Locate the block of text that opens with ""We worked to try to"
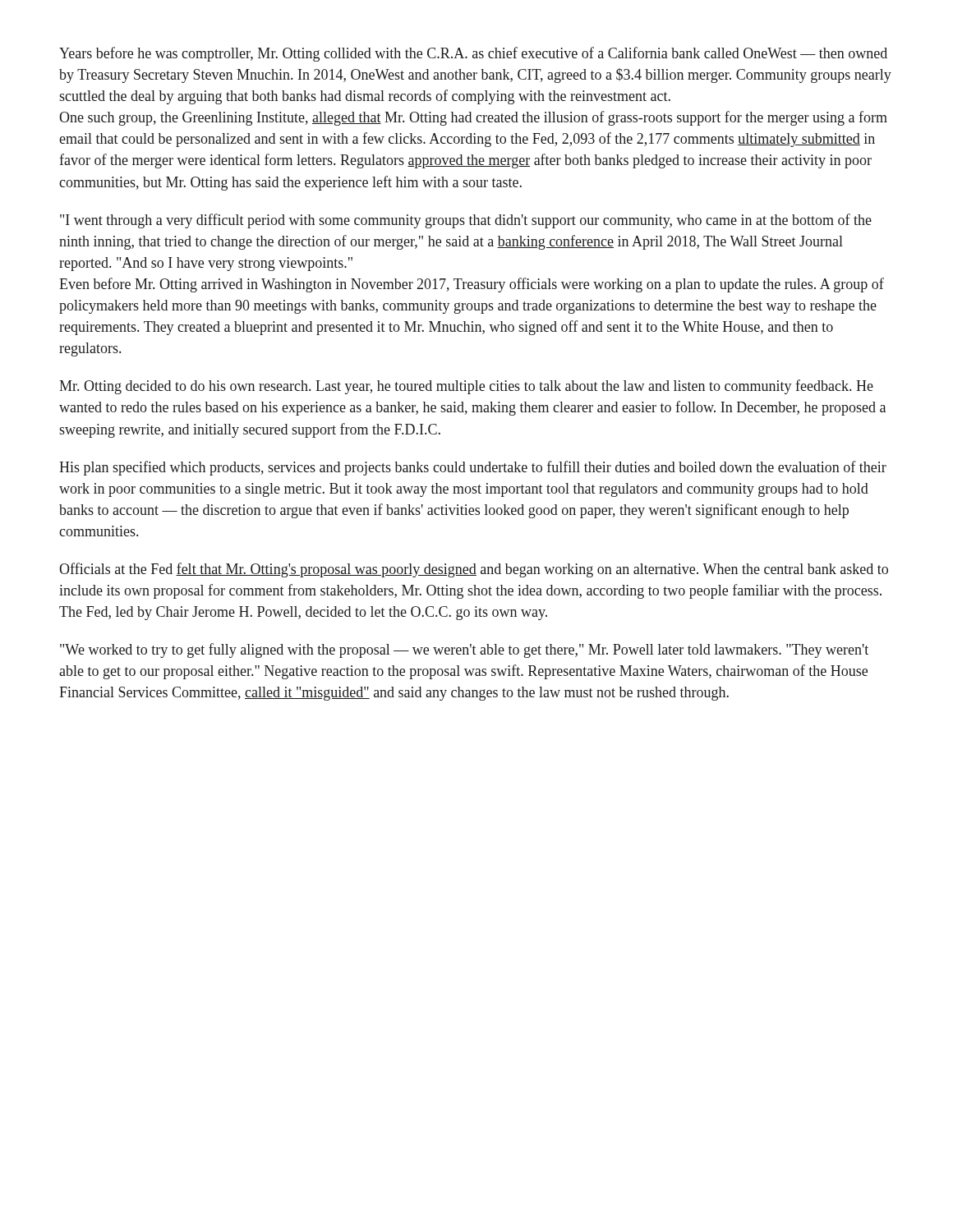Image resolution: width=953 pixels, height=1232 pixels. (x=464, y=671)
